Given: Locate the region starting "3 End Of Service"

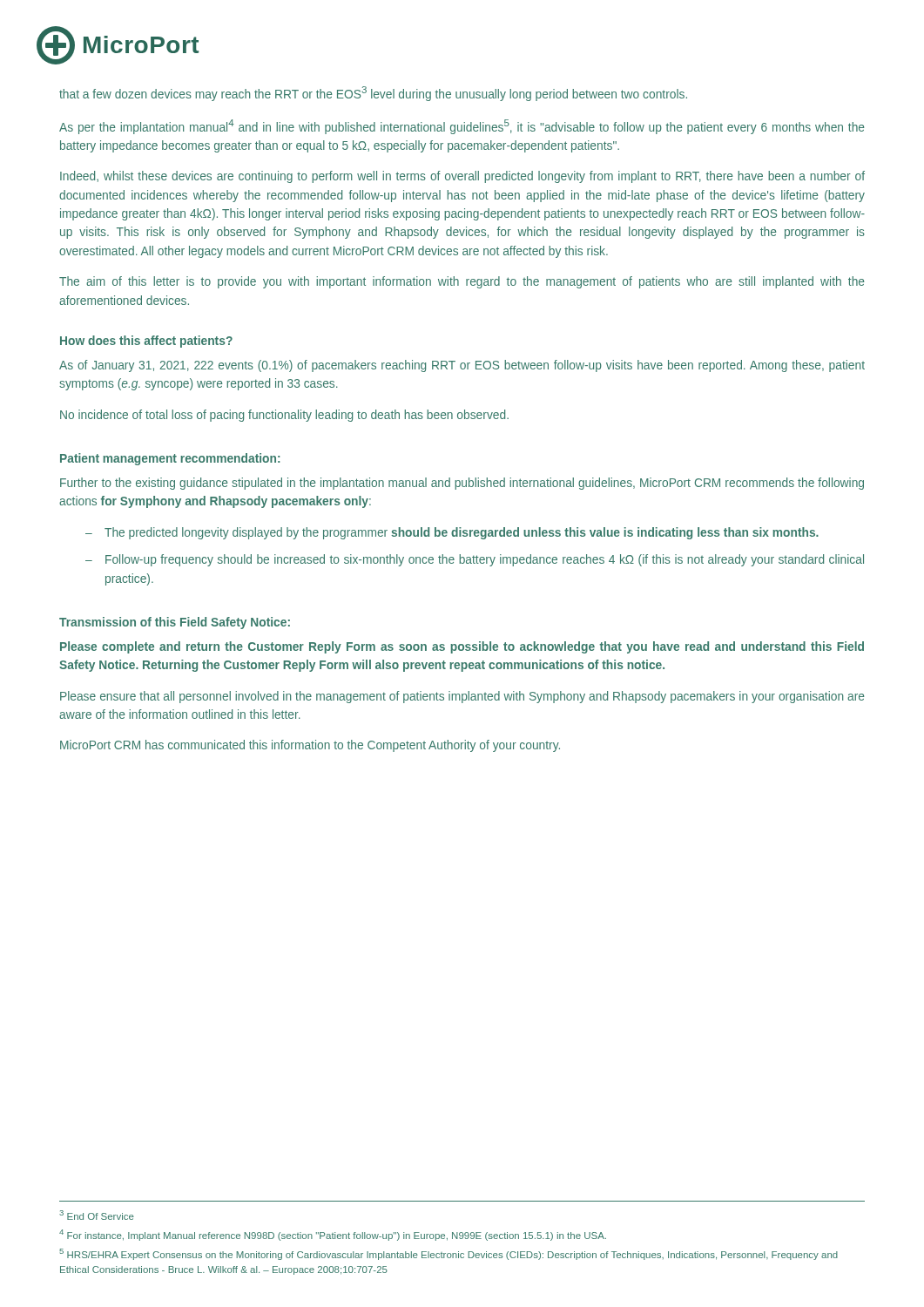Looking at the screenshot, I should [97, 1214].
